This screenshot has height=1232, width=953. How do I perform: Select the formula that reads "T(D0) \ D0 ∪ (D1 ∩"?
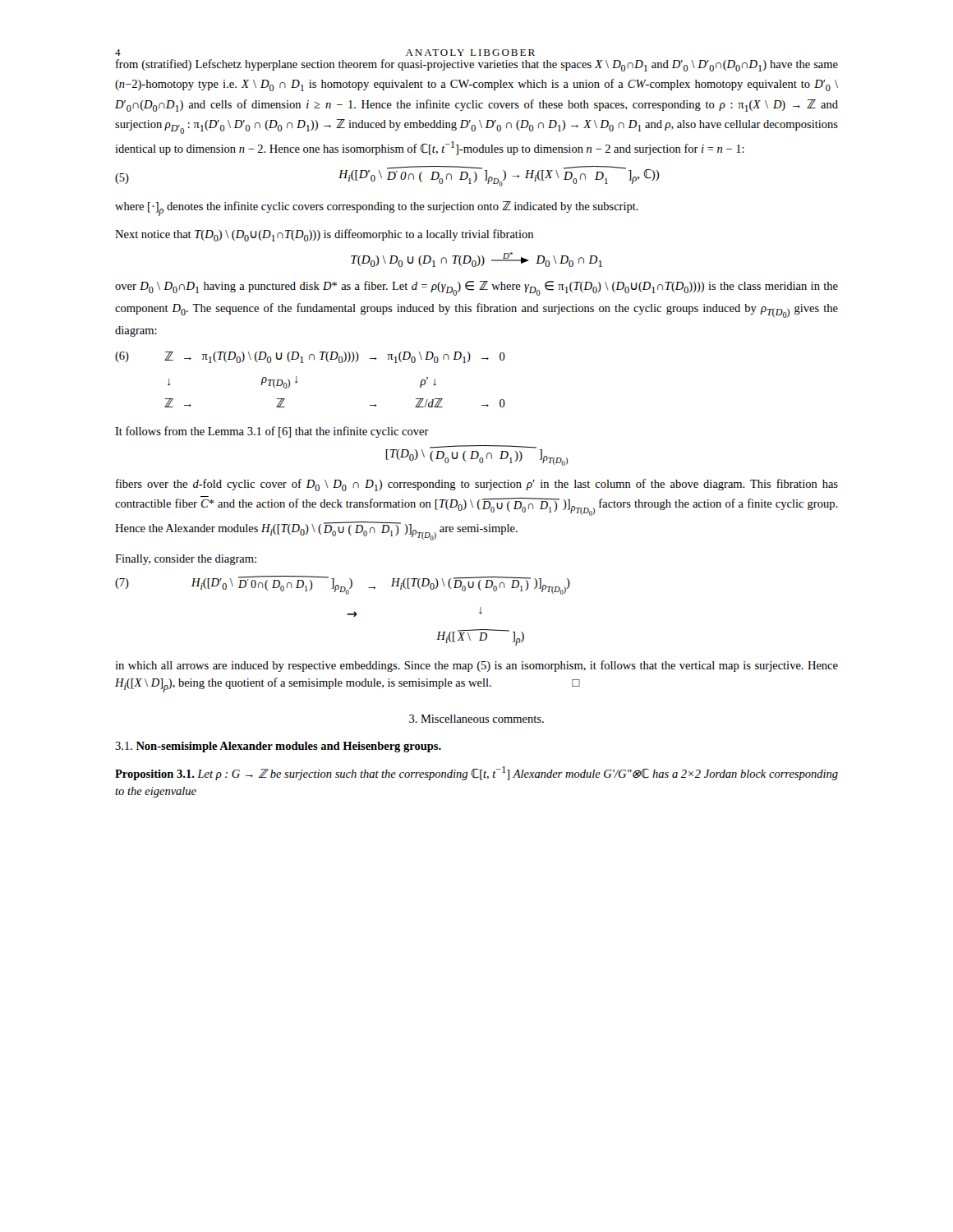(476, 260)
